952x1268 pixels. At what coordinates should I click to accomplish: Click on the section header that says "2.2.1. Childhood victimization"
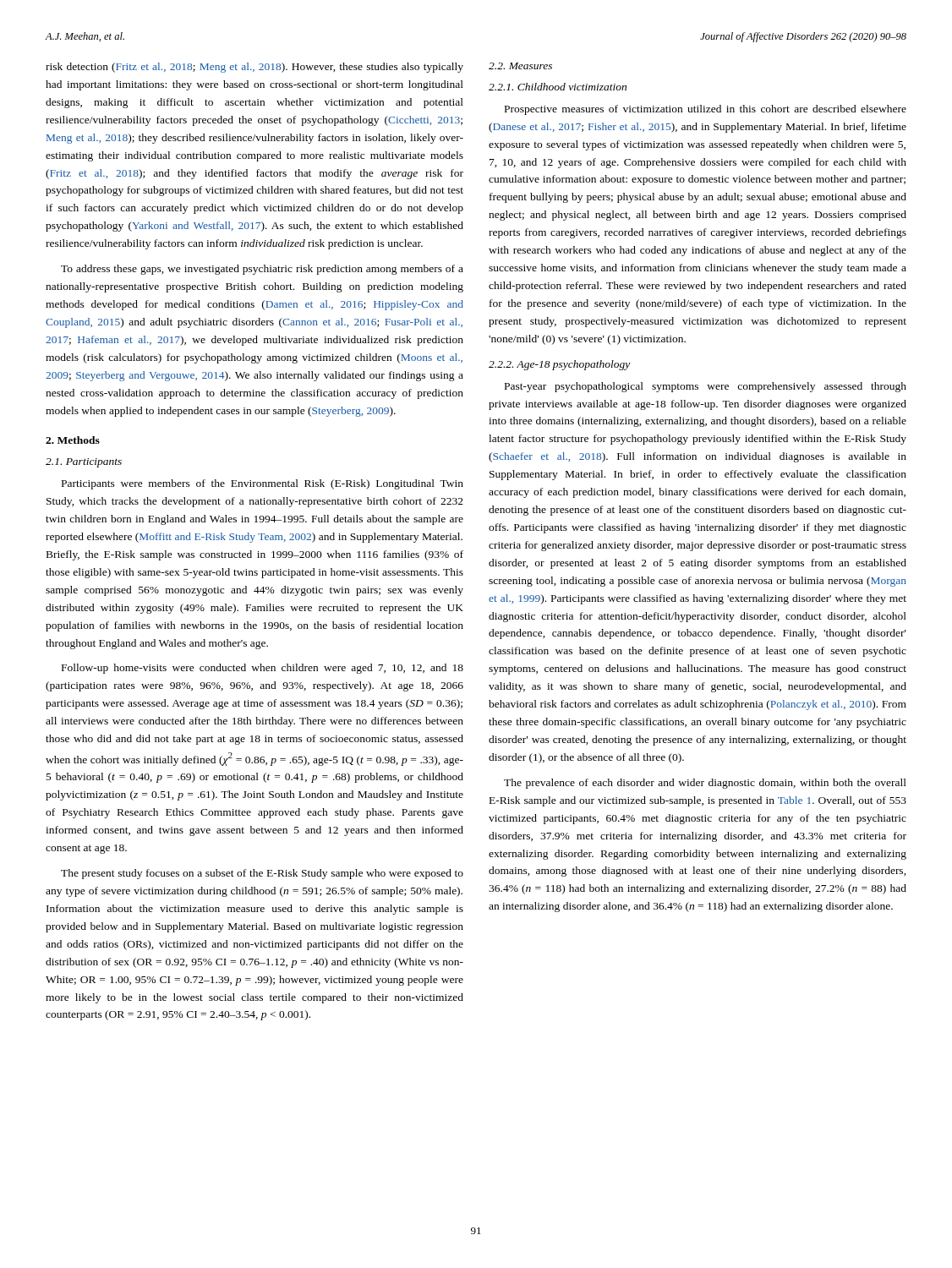pos(558,87)
